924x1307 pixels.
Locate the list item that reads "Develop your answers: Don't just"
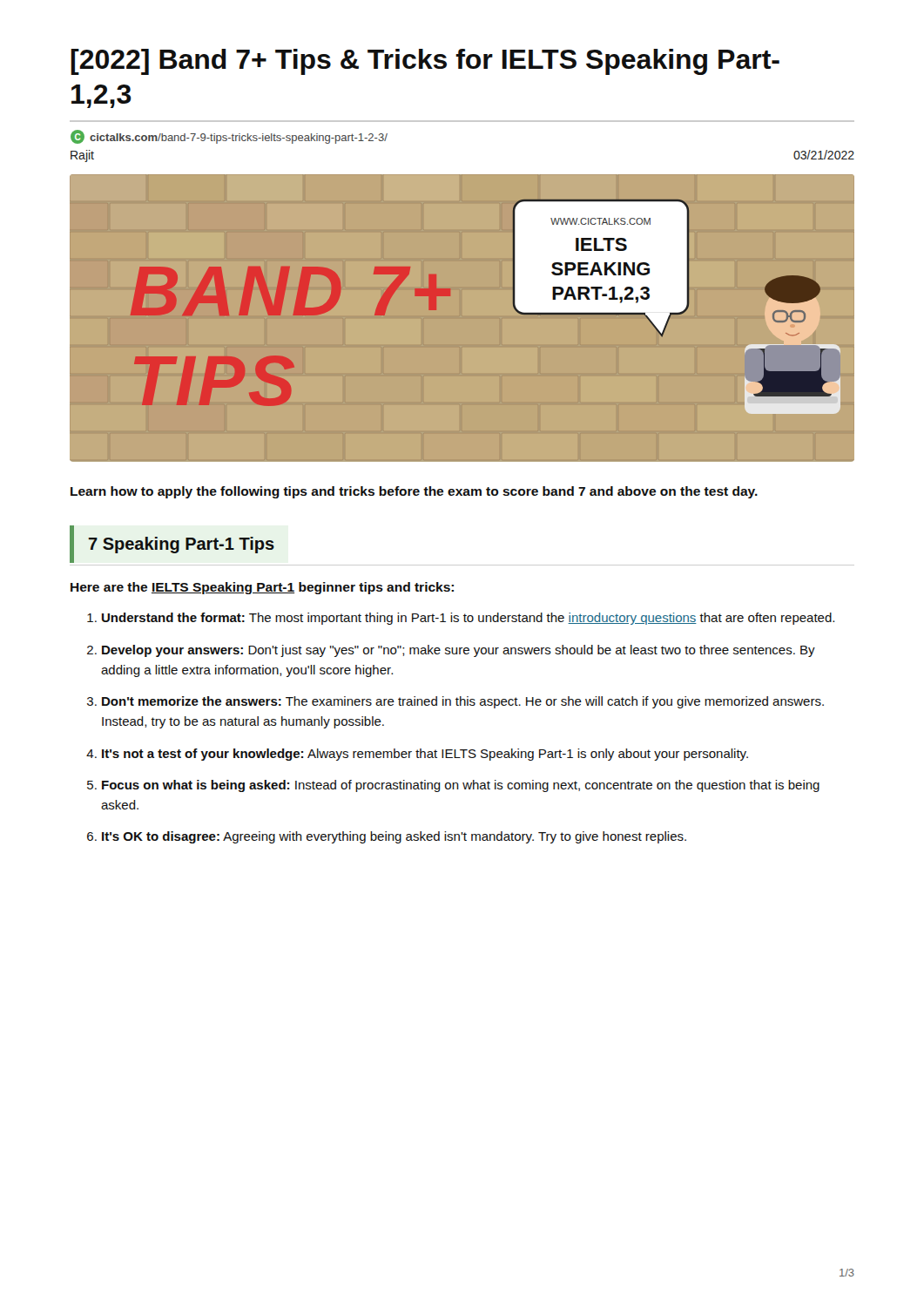pyautogui.click(x=458, y=659)
